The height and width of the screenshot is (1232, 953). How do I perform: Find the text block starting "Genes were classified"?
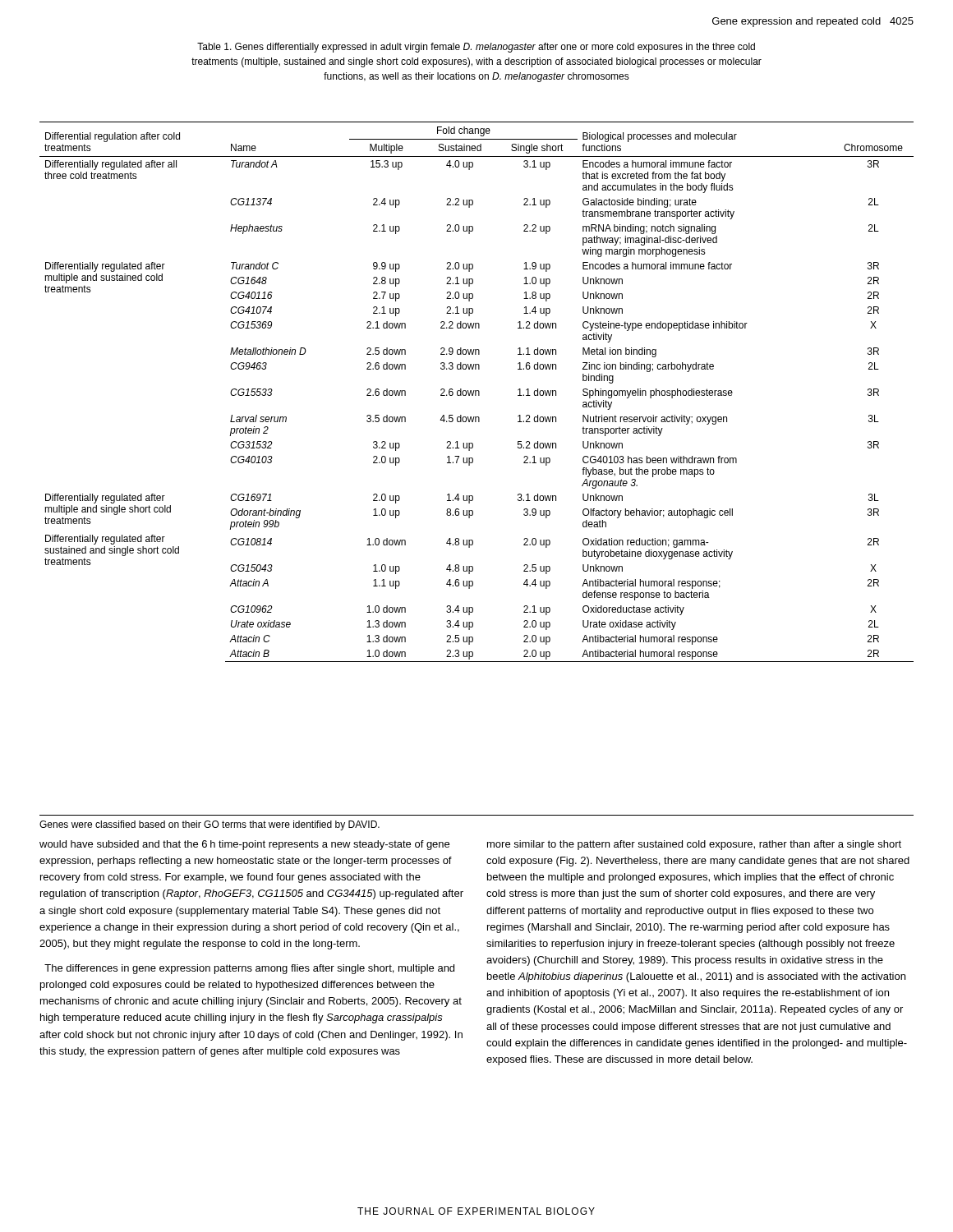point(210,825)
